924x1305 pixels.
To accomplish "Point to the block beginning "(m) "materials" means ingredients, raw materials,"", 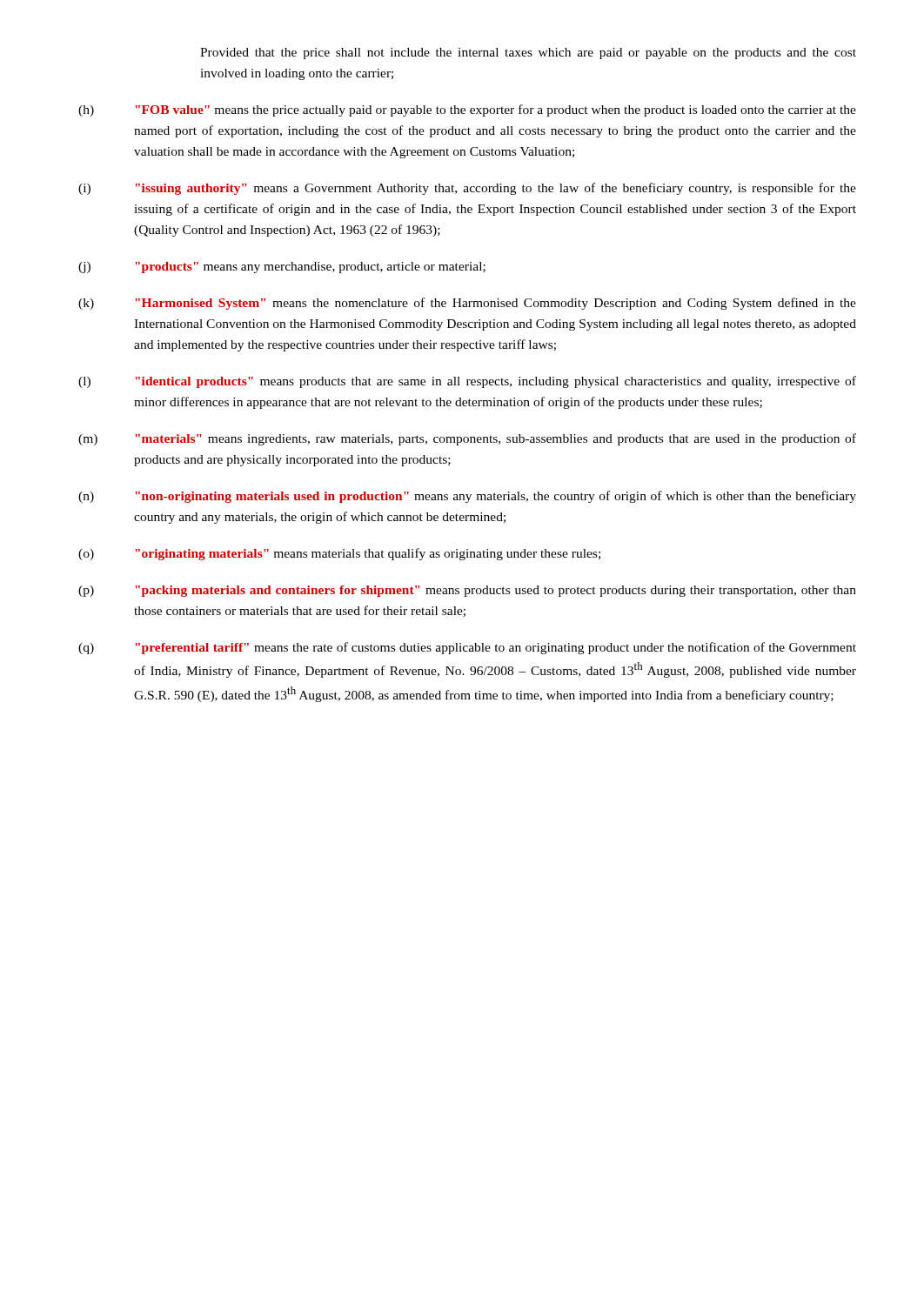I will click(x=467, y=449).
